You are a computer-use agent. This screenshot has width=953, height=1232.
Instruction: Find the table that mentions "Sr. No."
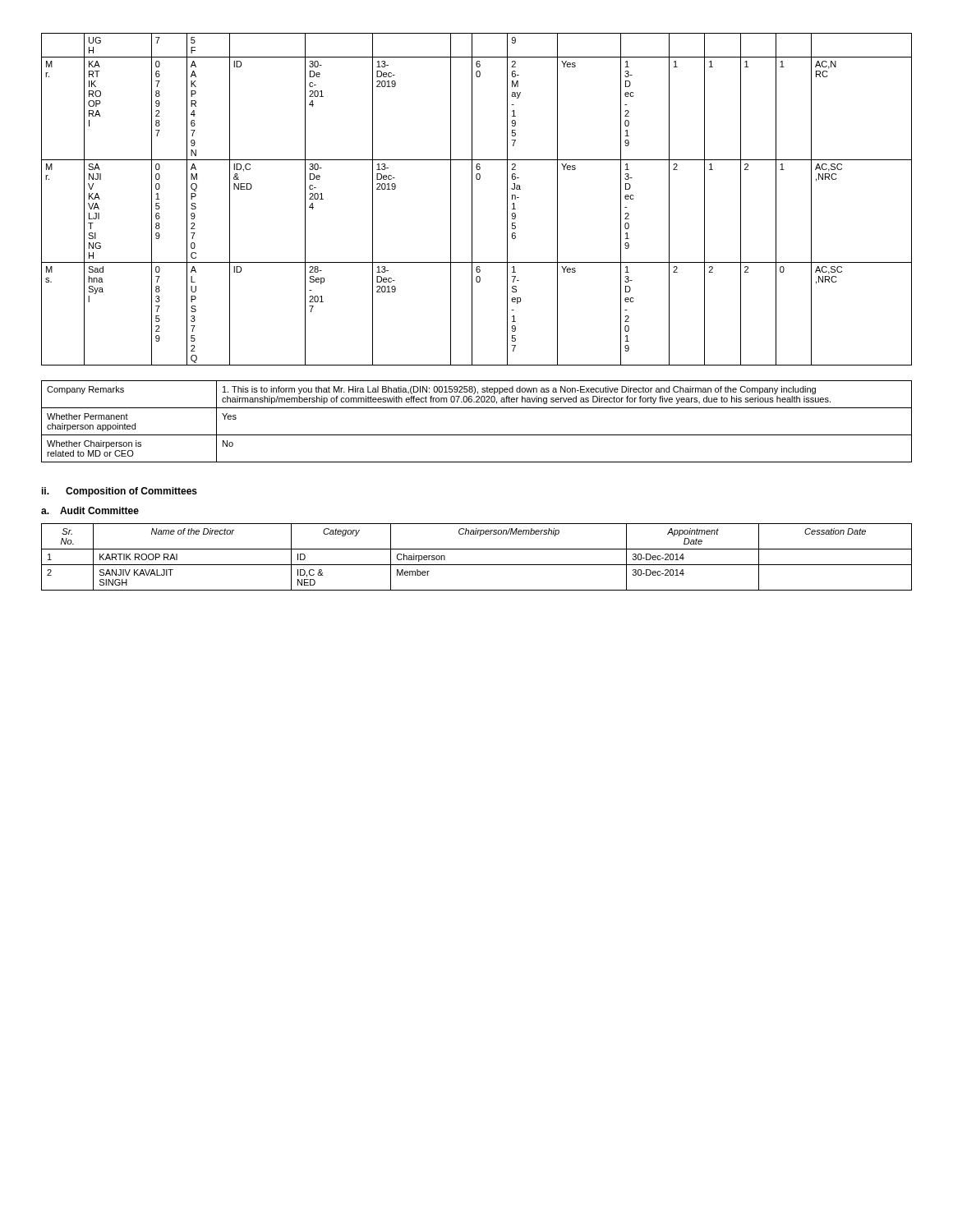(476, 557)
